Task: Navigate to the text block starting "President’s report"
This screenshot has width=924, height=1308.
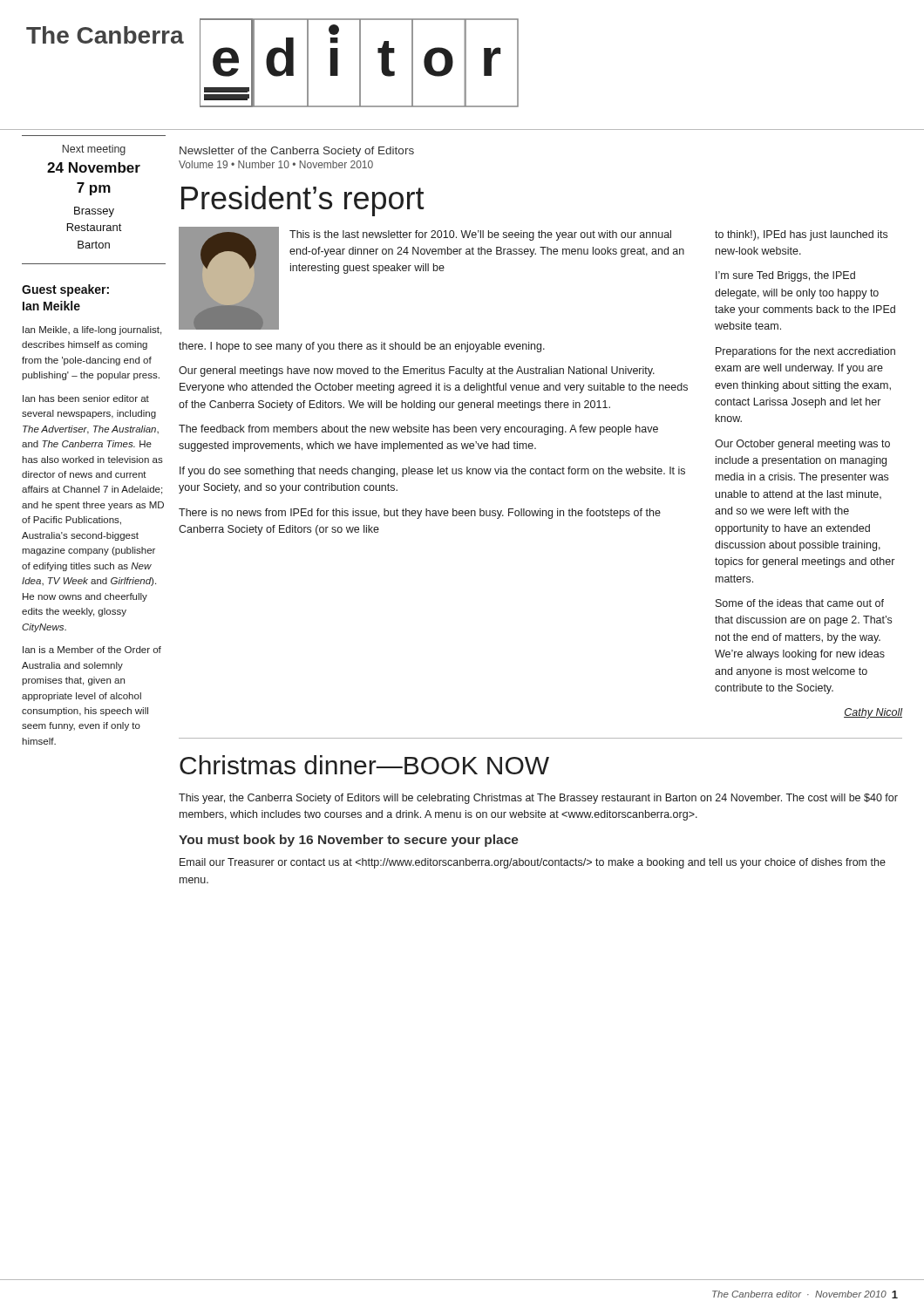Action: (x=301, y=199)
